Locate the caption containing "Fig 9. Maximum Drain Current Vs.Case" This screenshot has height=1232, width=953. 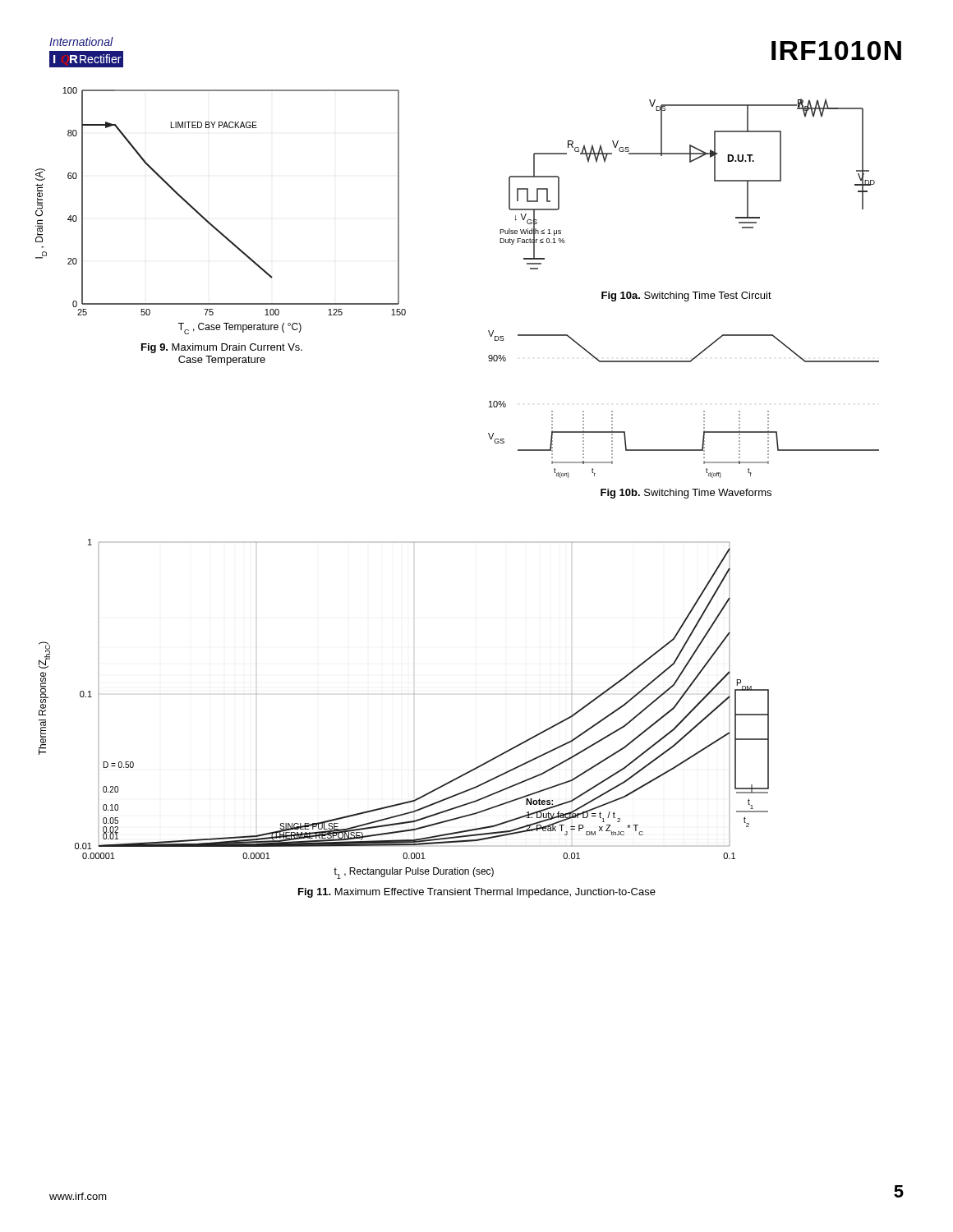222,353
